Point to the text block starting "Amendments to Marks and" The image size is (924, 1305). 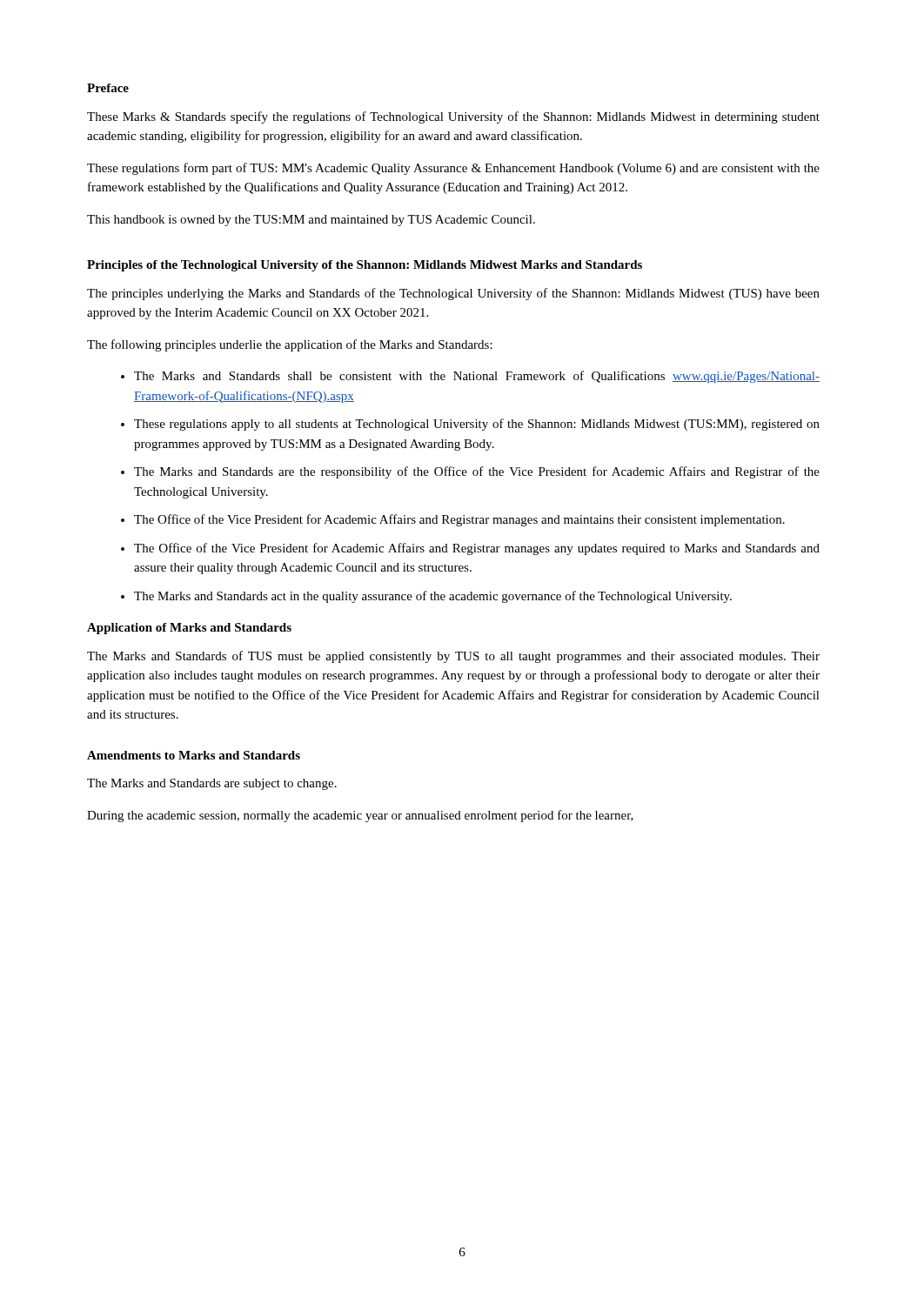pyautogui.click(x=194, y=755)
